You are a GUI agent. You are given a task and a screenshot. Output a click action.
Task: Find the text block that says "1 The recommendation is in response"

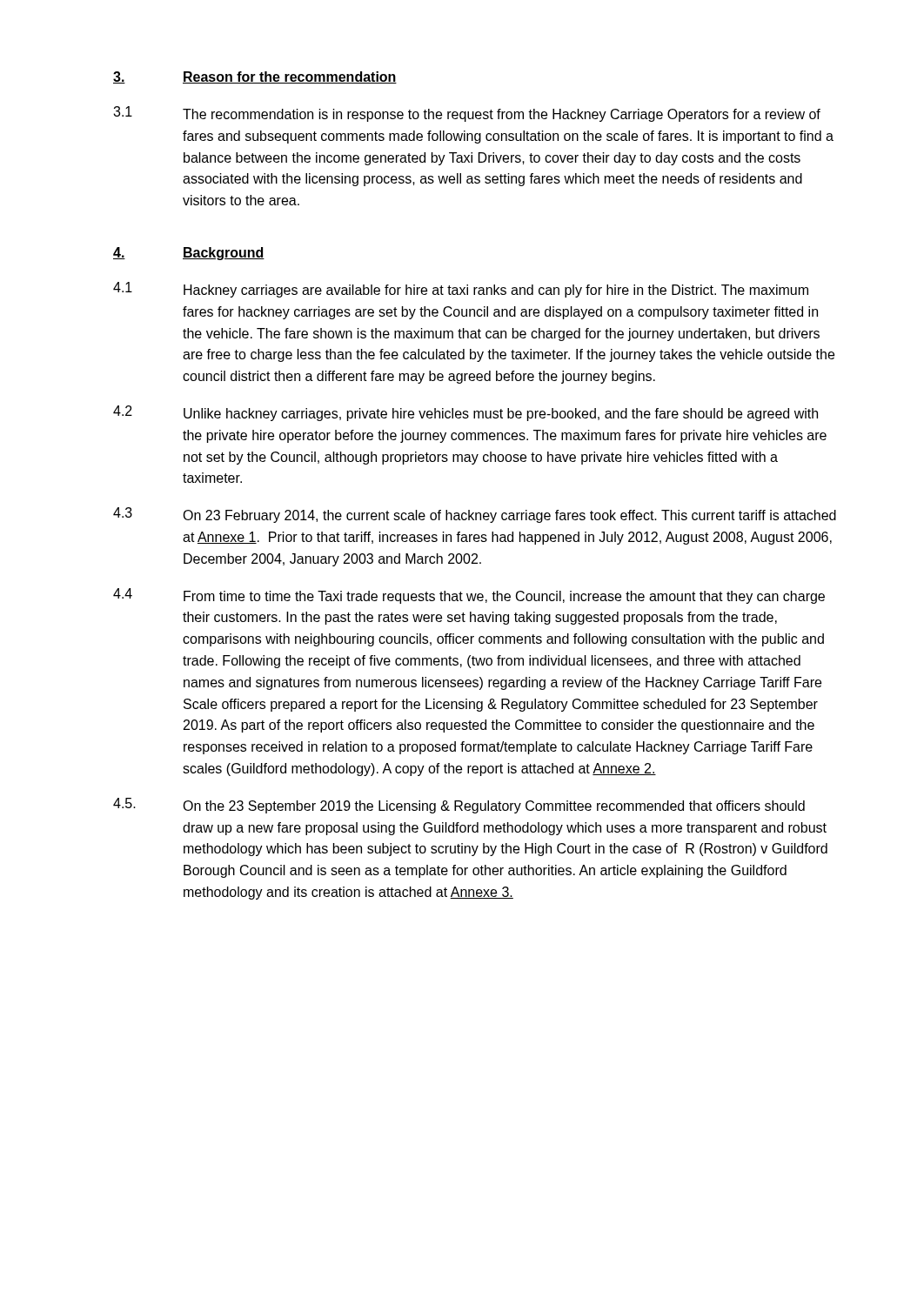coord(475,158)
